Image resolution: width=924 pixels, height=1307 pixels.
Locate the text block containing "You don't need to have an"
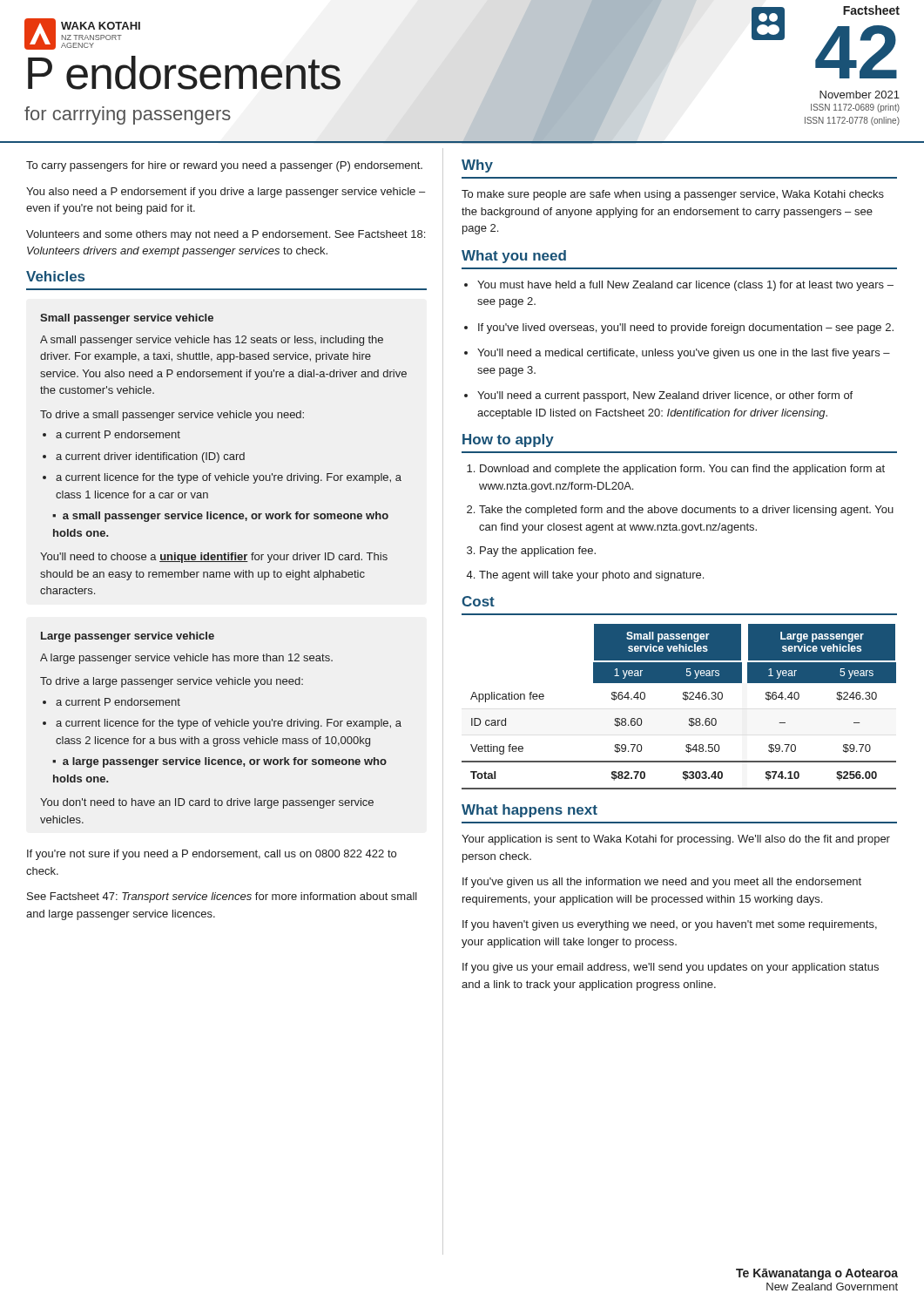coord(226,811)
